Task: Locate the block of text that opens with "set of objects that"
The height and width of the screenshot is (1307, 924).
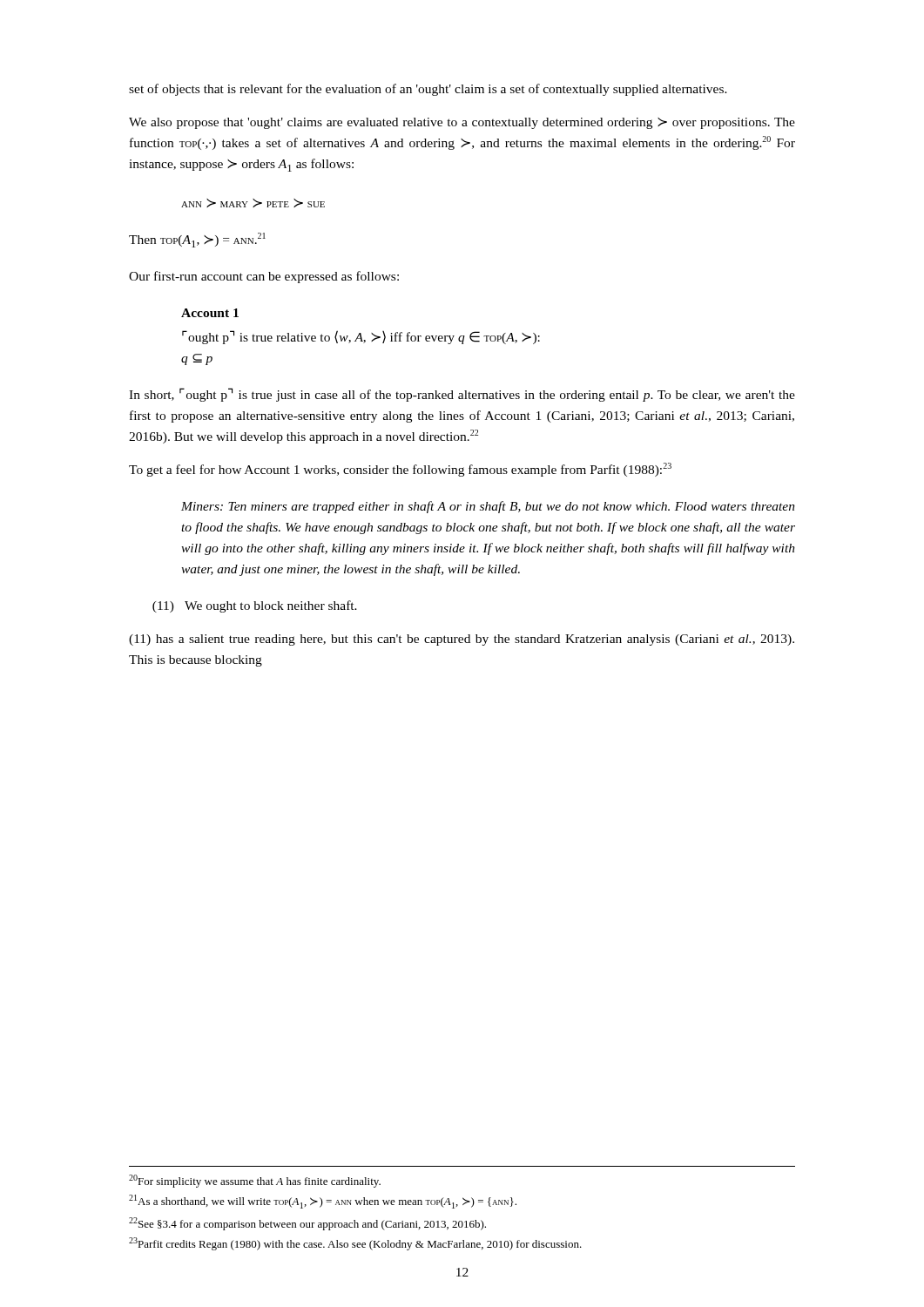Action: (462, 89)
